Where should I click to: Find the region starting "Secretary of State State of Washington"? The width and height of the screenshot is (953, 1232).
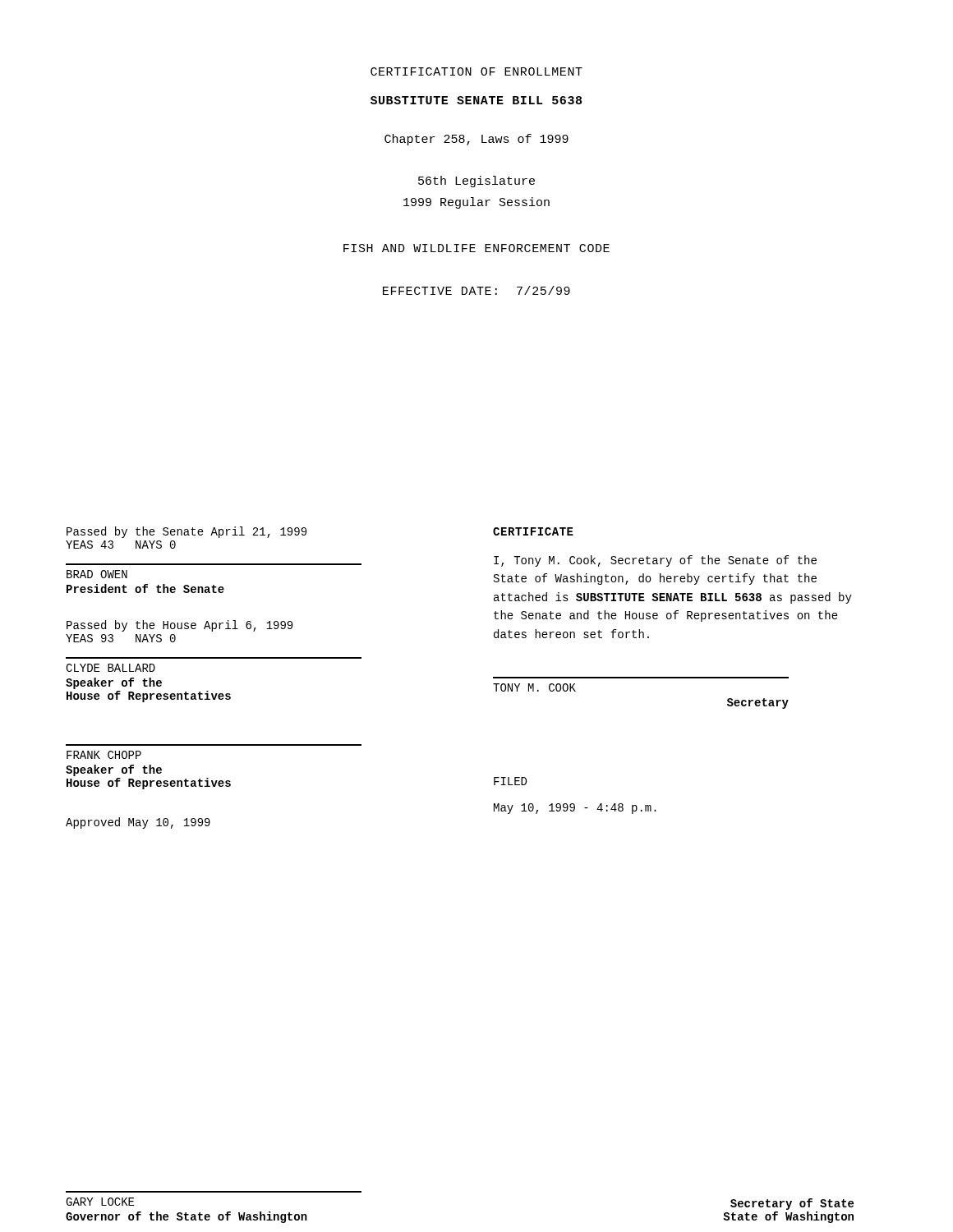(789, 1211)
